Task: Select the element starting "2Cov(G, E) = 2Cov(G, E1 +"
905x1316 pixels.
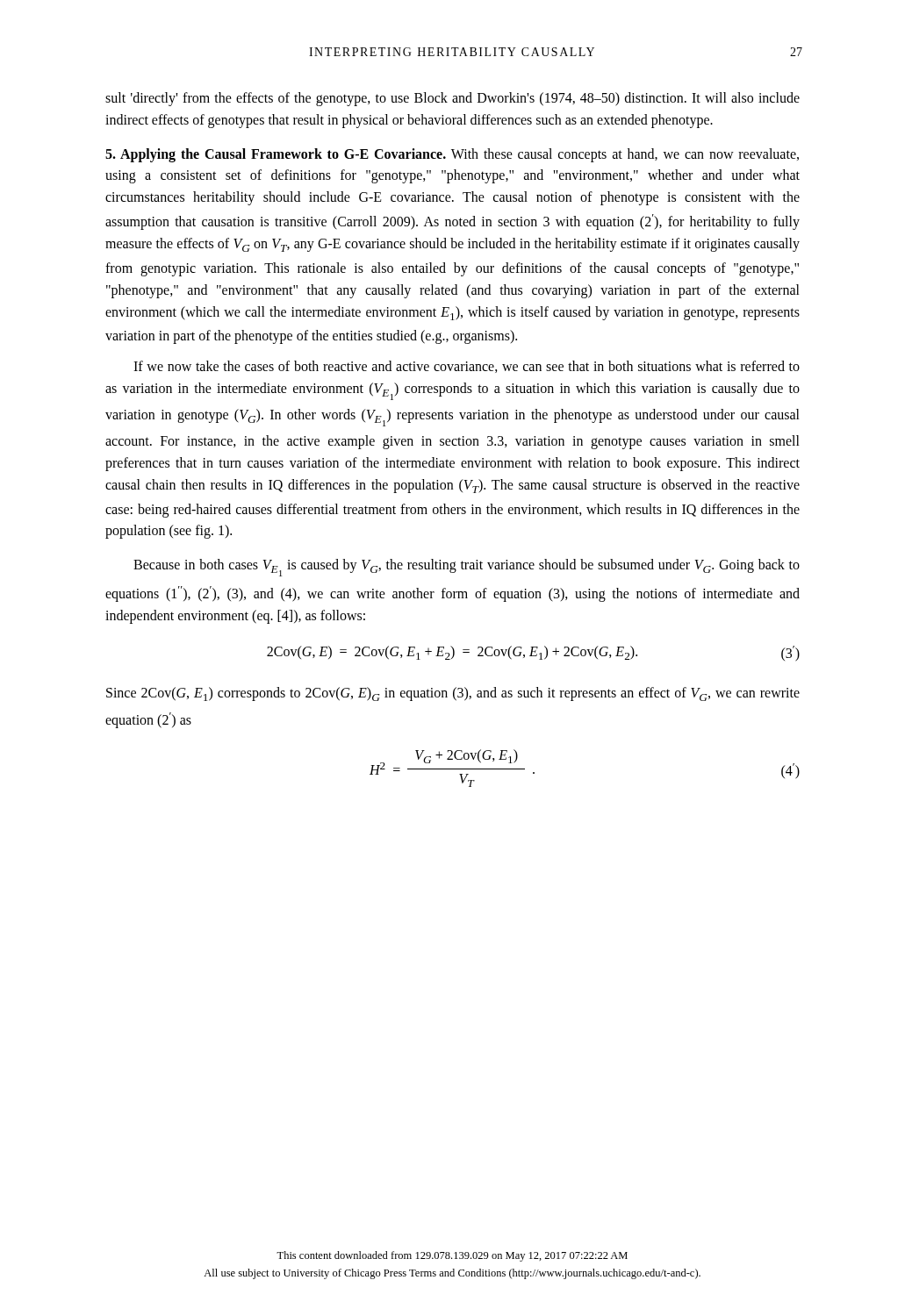Action: [x=452, y=653]
